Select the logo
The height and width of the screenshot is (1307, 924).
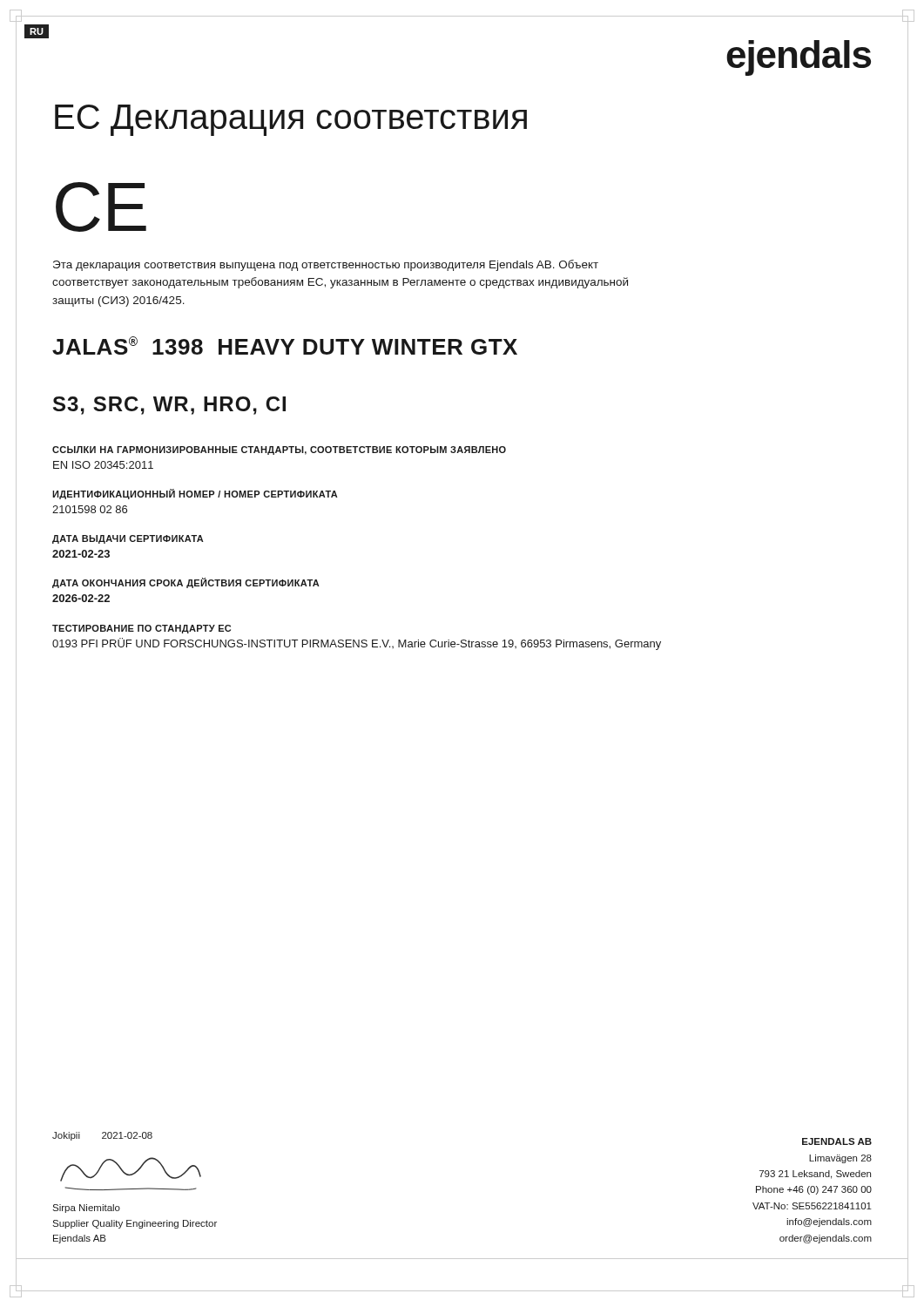pyautogui.click(x=799, y=55)
